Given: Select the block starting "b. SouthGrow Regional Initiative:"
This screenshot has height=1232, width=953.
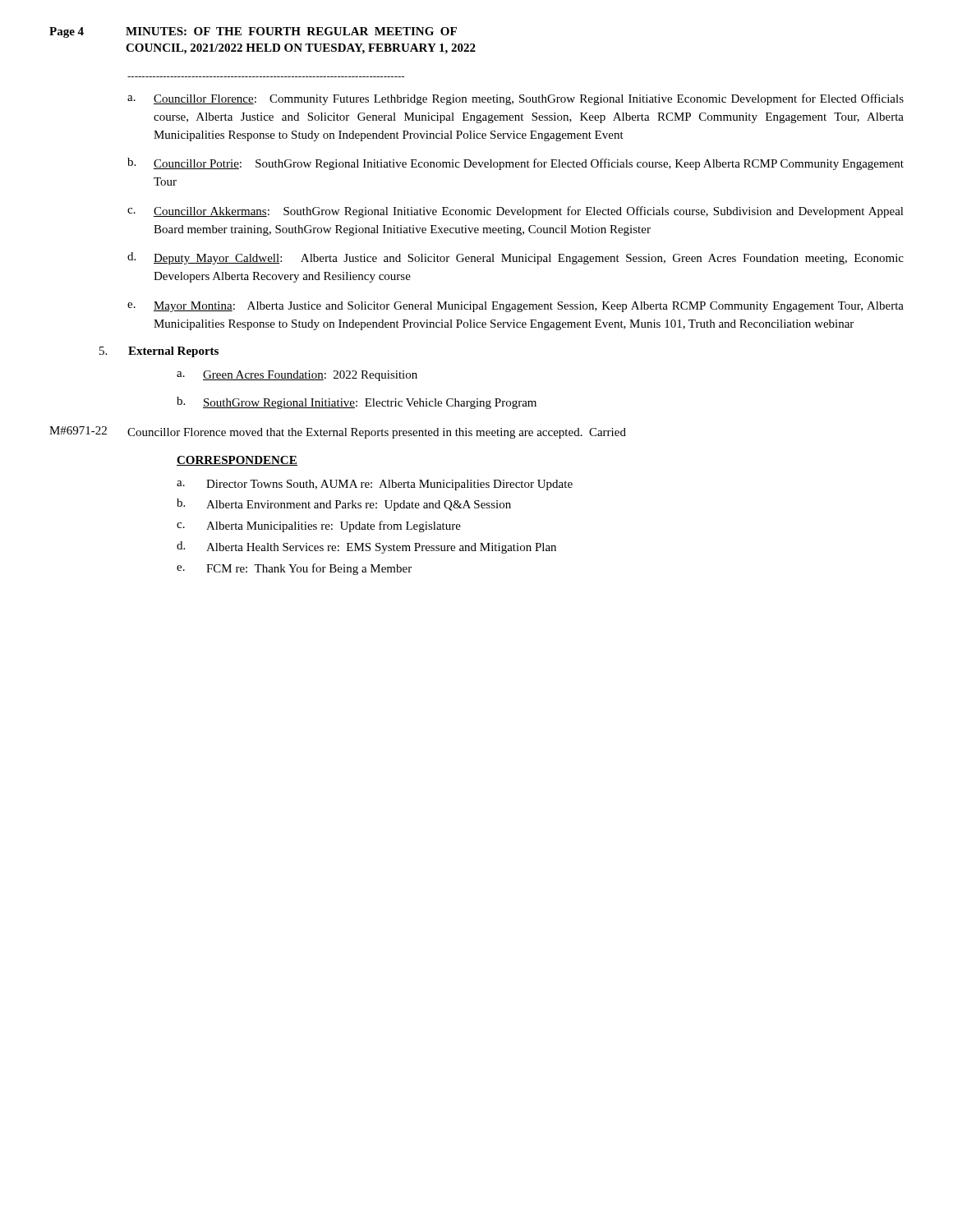Looking at the screenshot, I should coord(357,403).
